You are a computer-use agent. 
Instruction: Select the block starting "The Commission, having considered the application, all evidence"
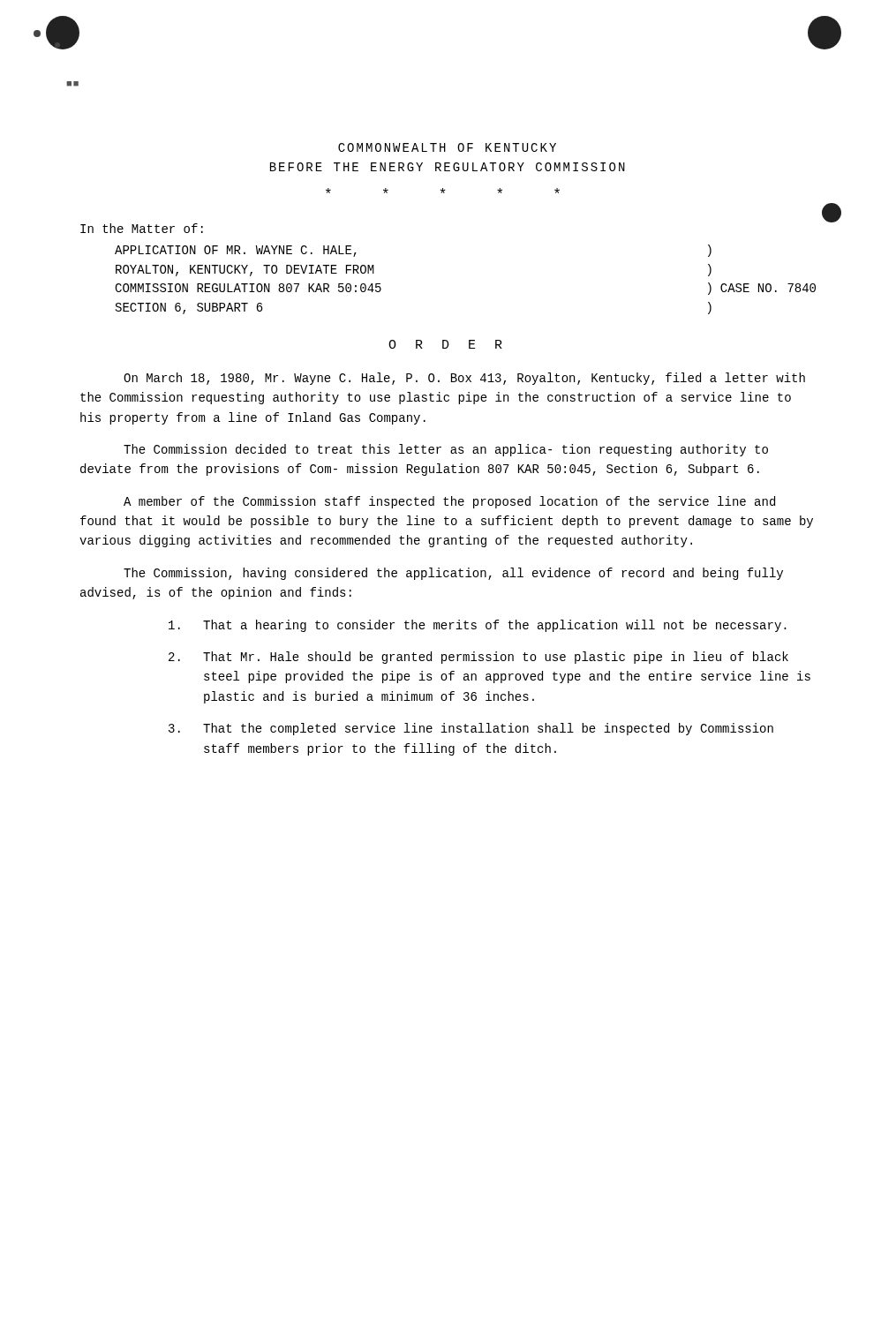pyautogui.click(x=432, y=583)
